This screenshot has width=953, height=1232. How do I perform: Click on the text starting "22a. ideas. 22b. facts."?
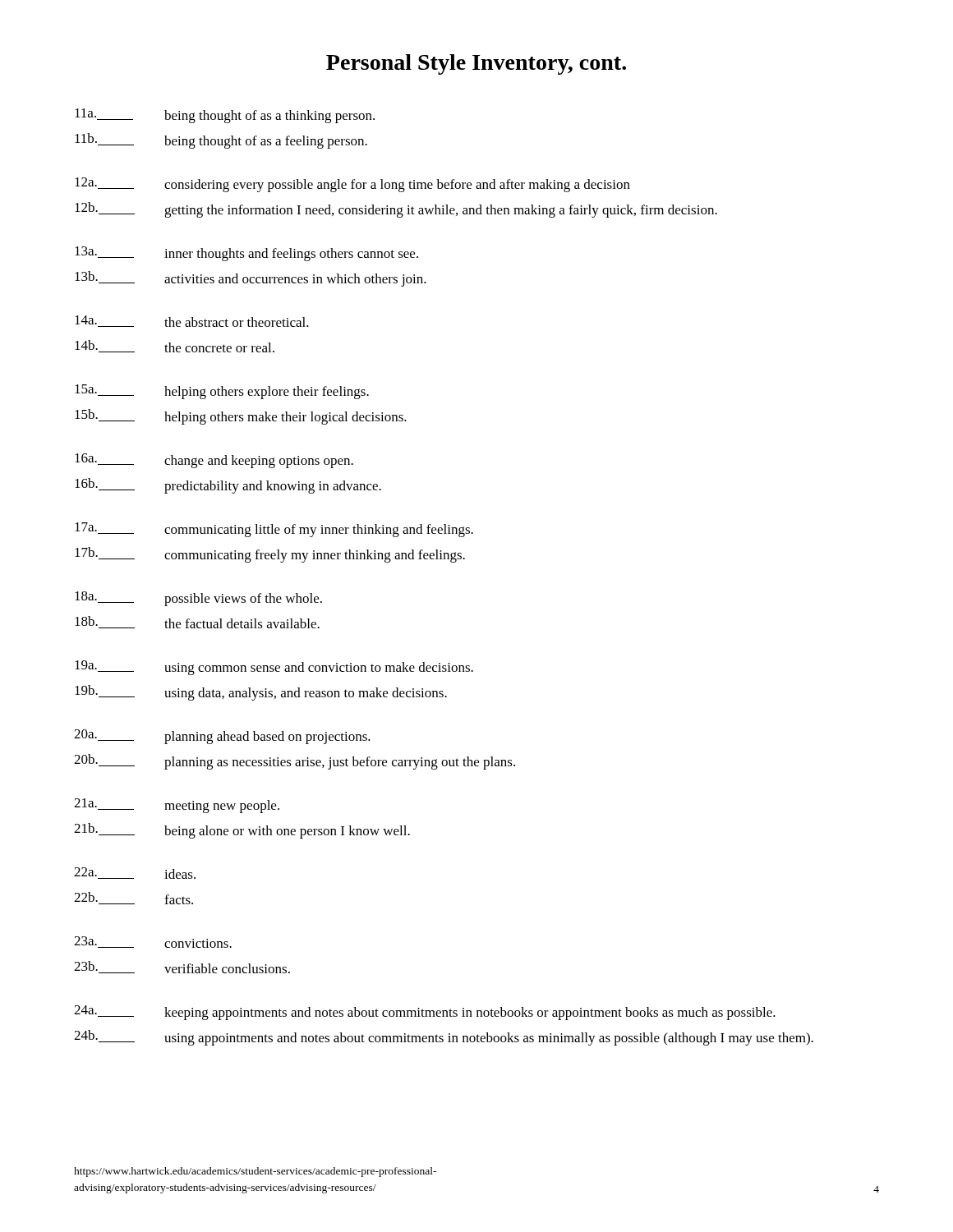[84, 873]
